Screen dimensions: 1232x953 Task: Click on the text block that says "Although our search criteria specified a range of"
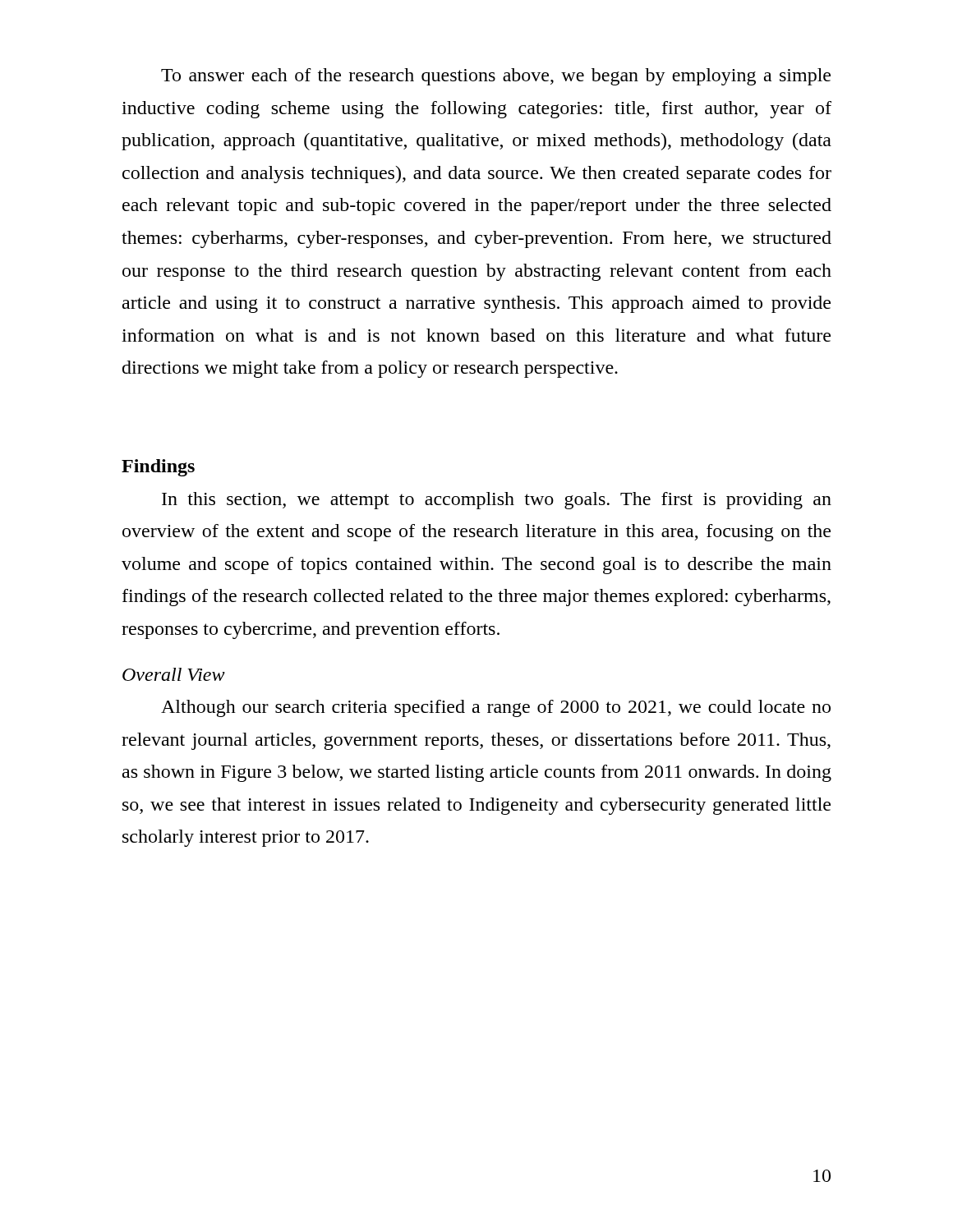[476, 772]
